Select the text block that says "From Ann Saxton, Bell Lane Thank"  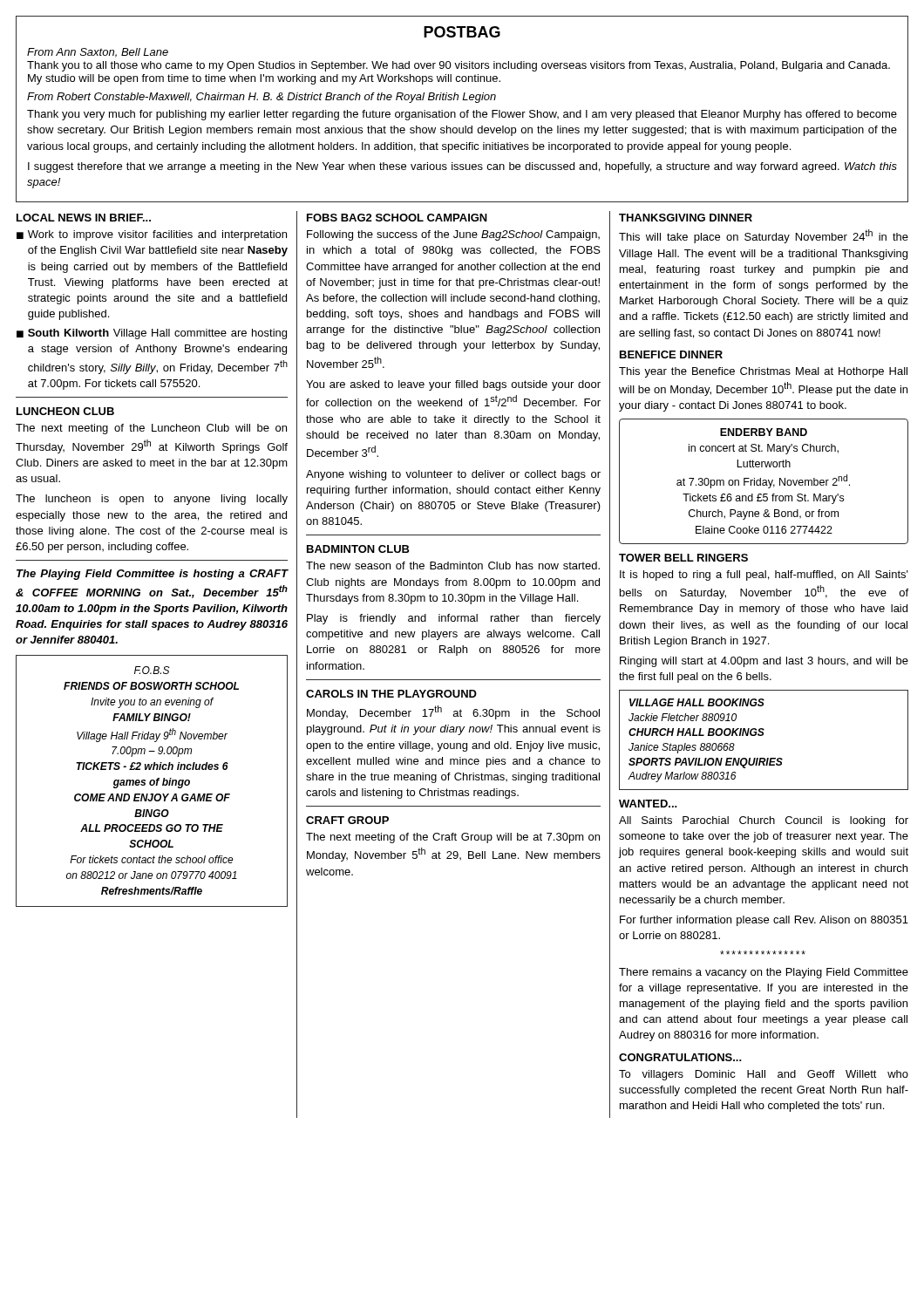coord(459,65)
